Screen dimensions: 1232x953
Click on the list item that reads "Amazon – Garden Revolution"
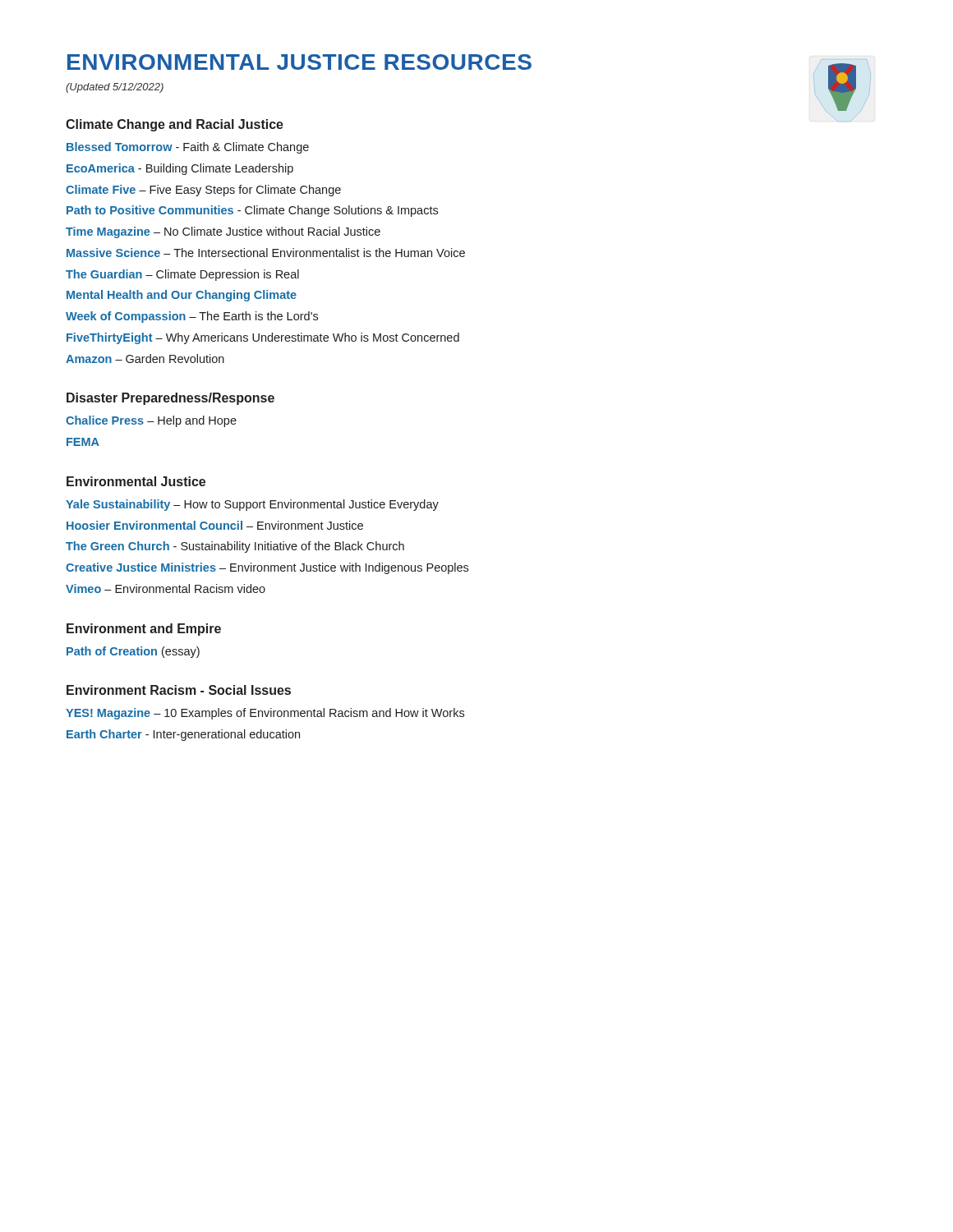[x=145, y=359]
